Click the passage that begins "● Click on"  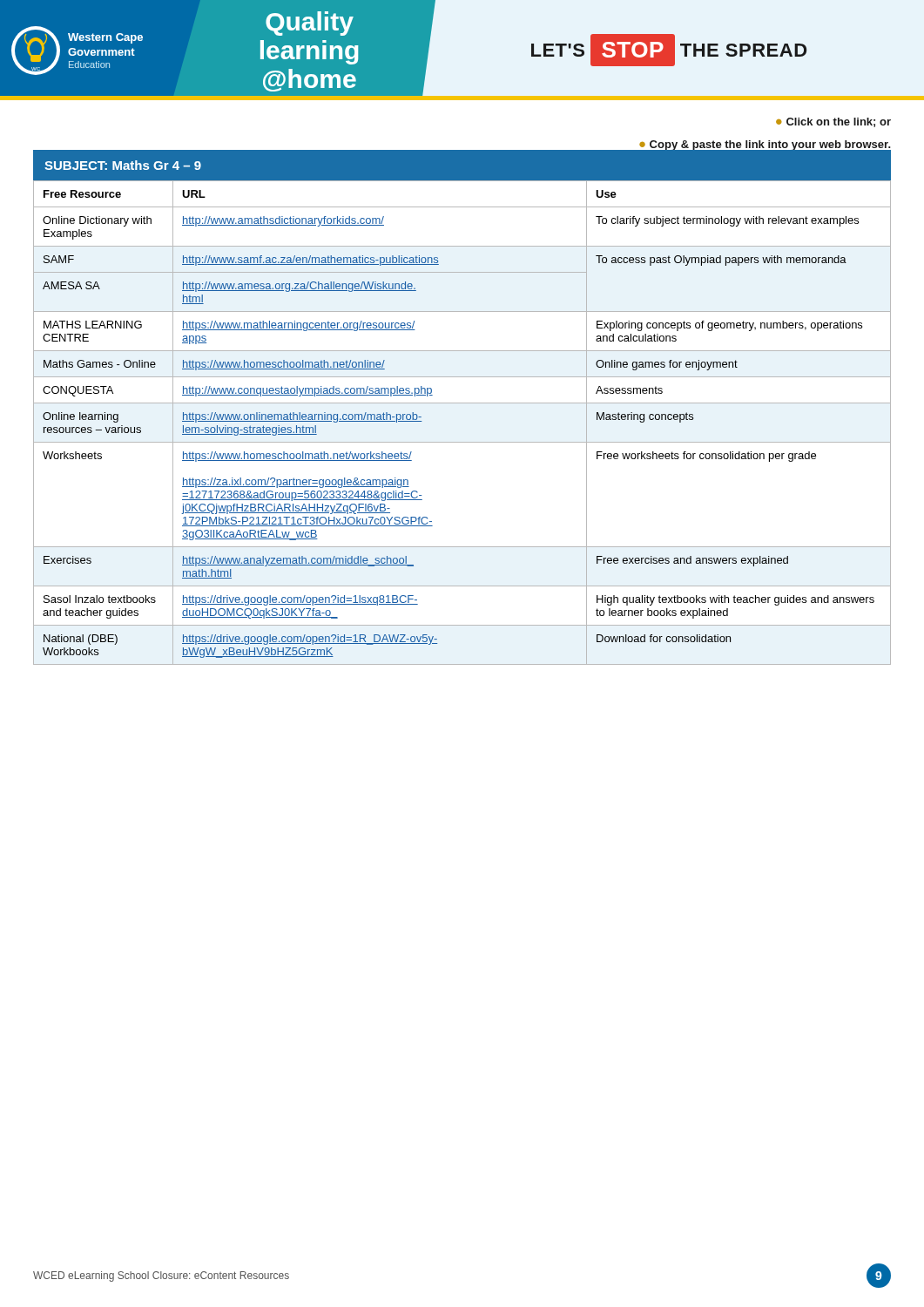coord(765,132)
